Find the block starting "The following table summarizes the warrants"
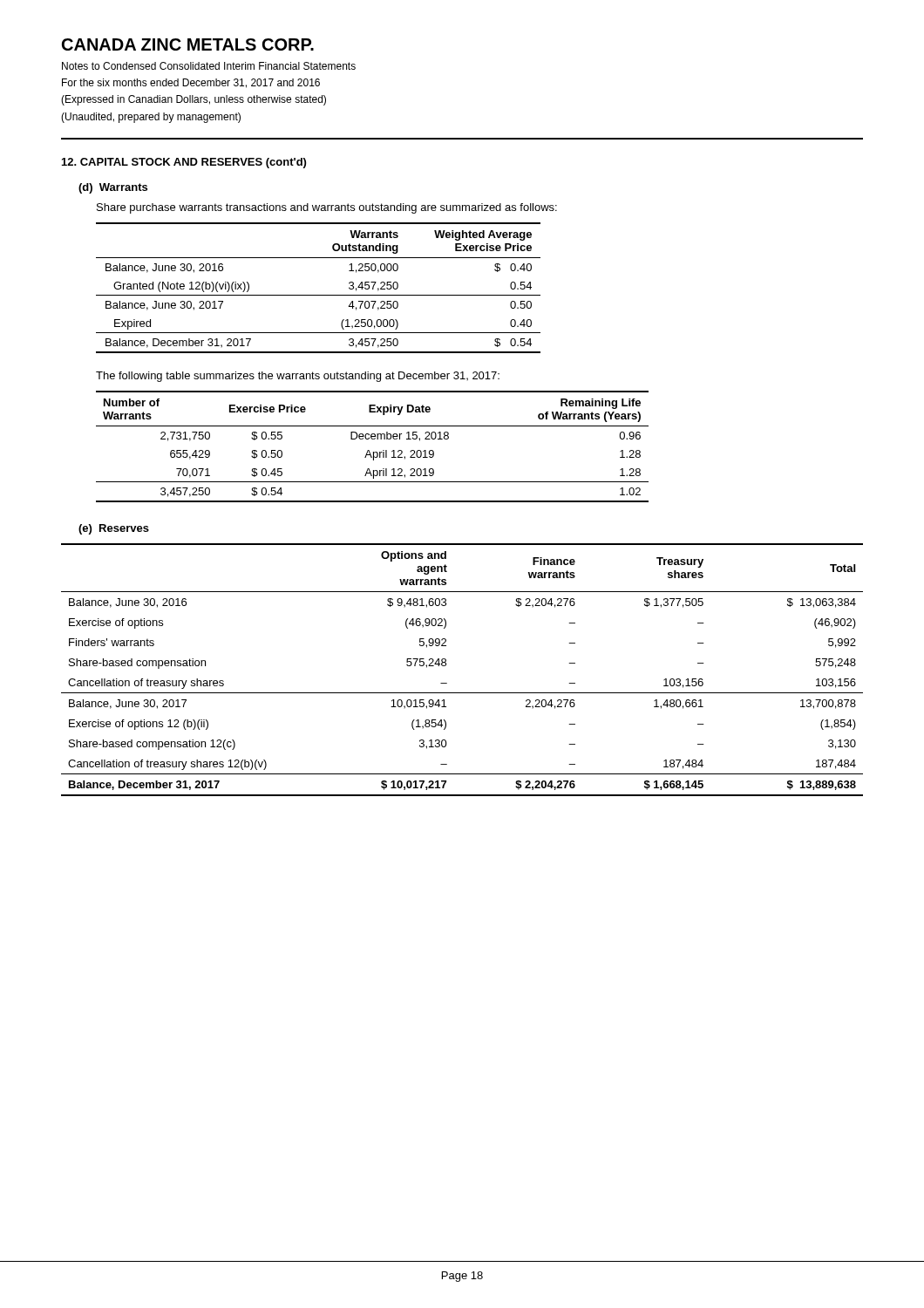Viewport: 924px width, 1308px height. (298, 375)
